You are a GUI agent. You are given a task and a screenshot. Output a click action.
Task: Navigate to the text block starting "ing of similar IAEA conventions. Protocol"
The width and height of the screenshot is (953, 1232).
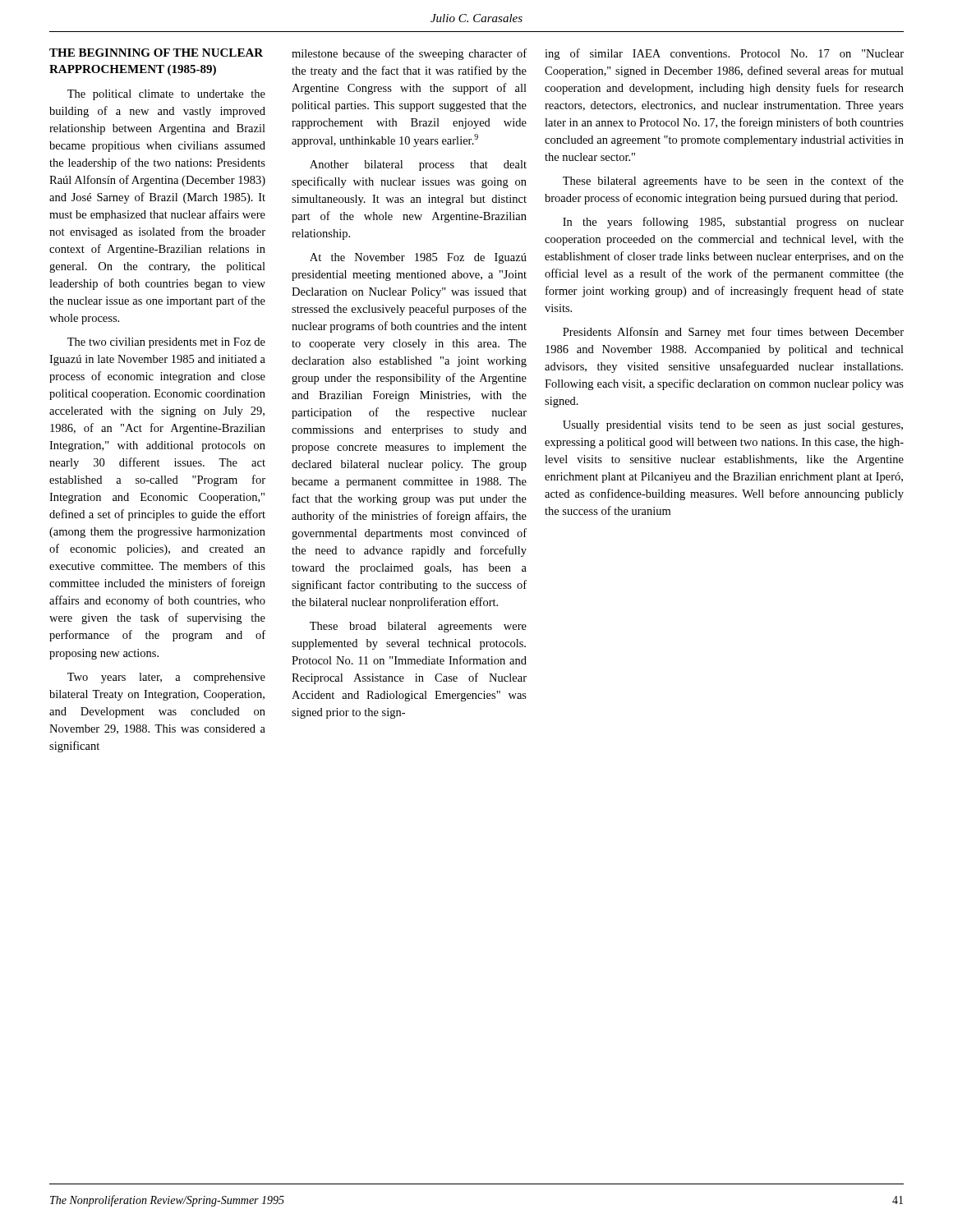(x=724, y=106)
